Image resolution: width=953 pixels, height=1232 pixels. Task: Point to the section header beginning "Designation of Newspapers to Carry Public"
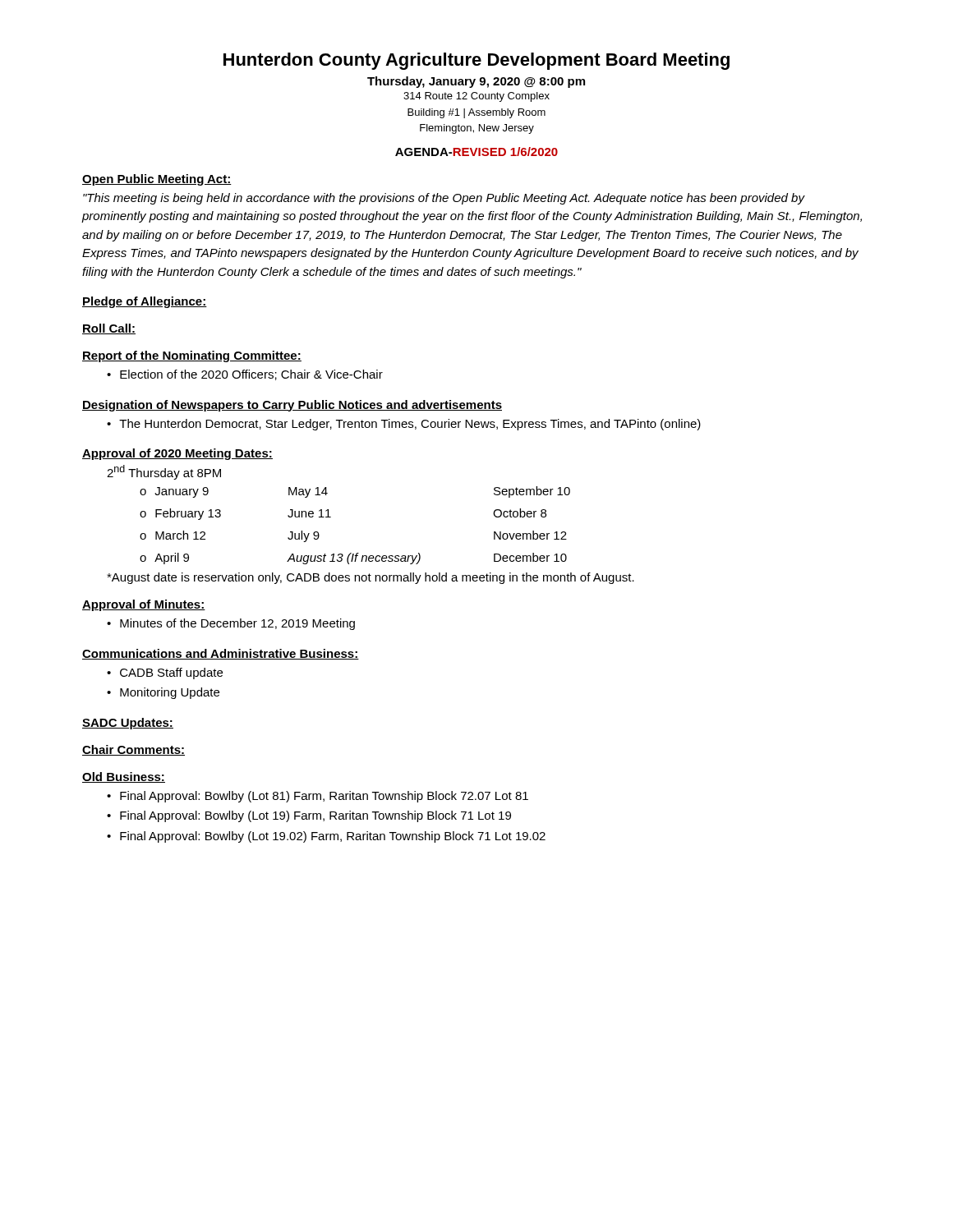tap(292, 404)
